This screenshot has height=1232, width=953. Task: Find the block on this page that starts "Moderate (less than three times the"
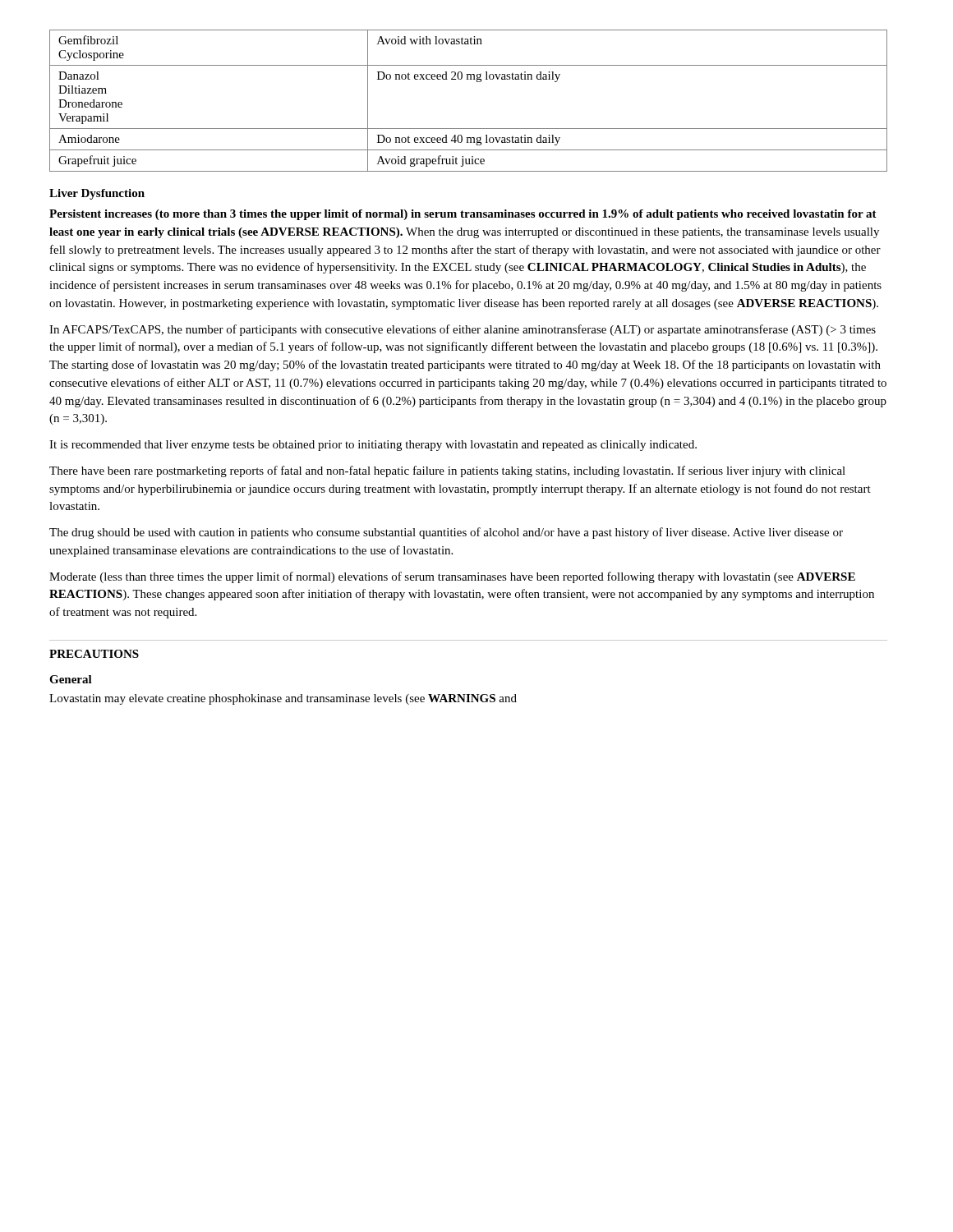[x=468, y=595]
